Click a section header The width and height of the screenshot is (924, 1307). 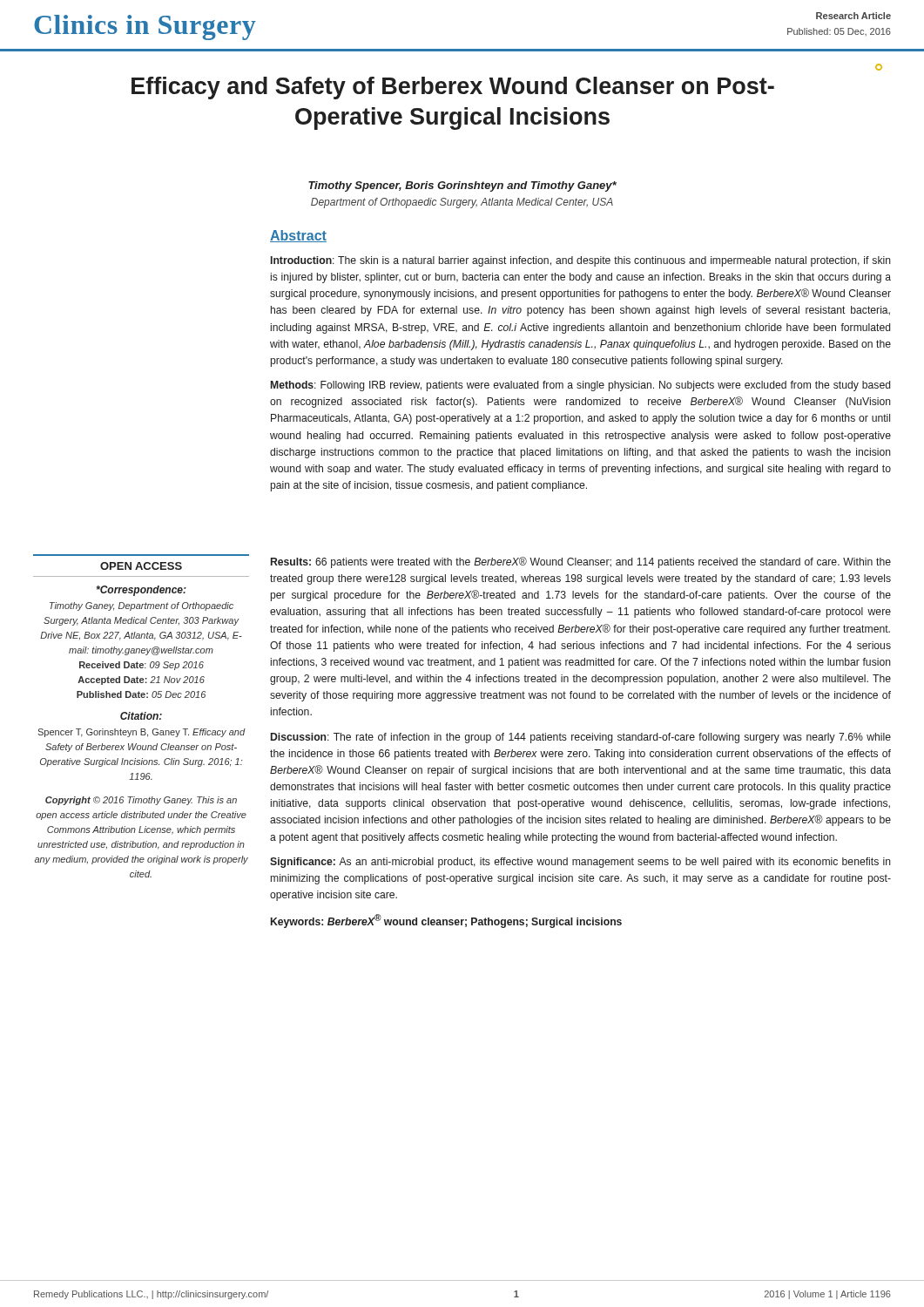[x=298, y=236]
